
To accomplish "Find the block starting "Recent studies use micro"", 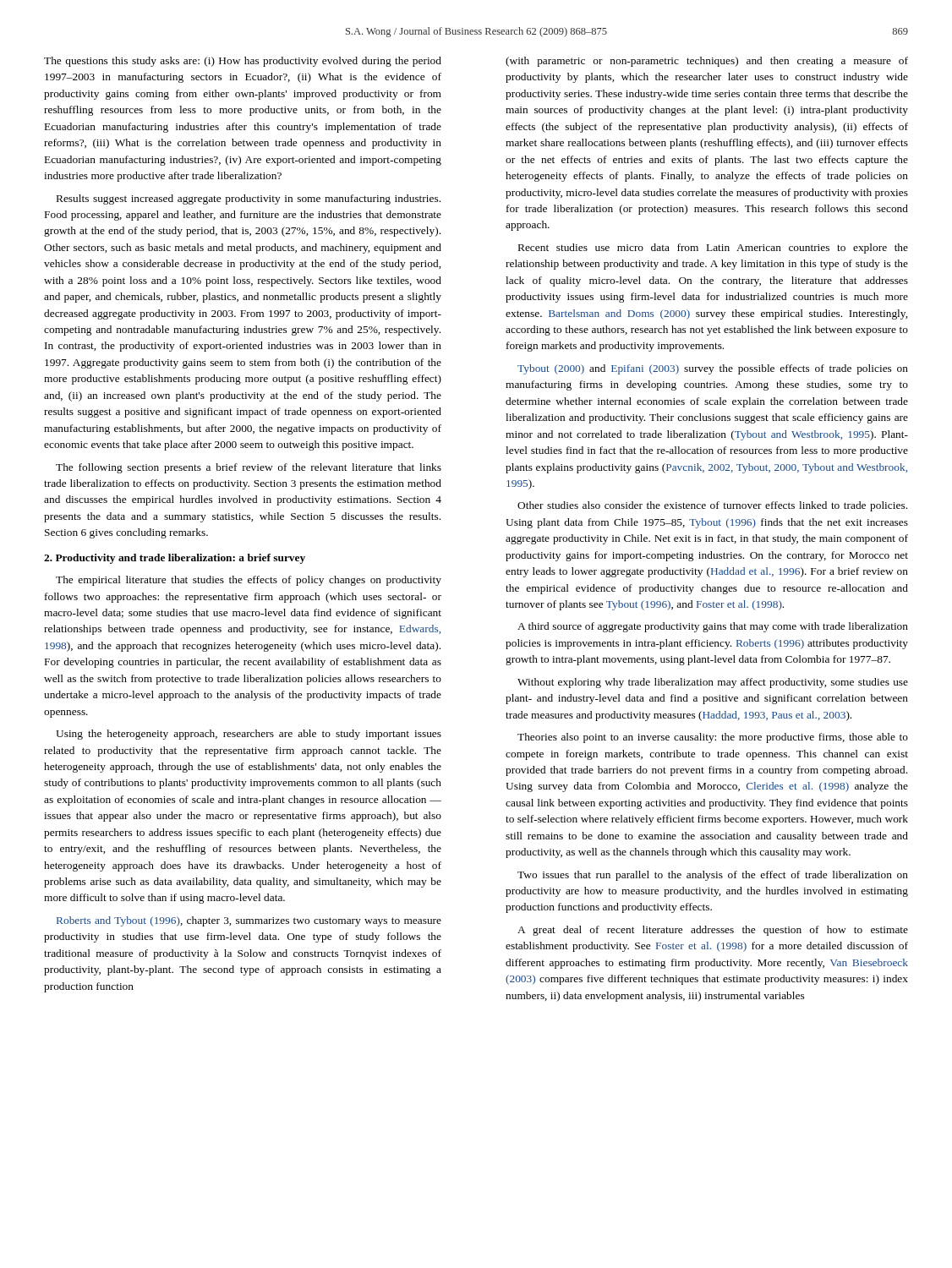I will pyautogui.click(x=707, y=297).
